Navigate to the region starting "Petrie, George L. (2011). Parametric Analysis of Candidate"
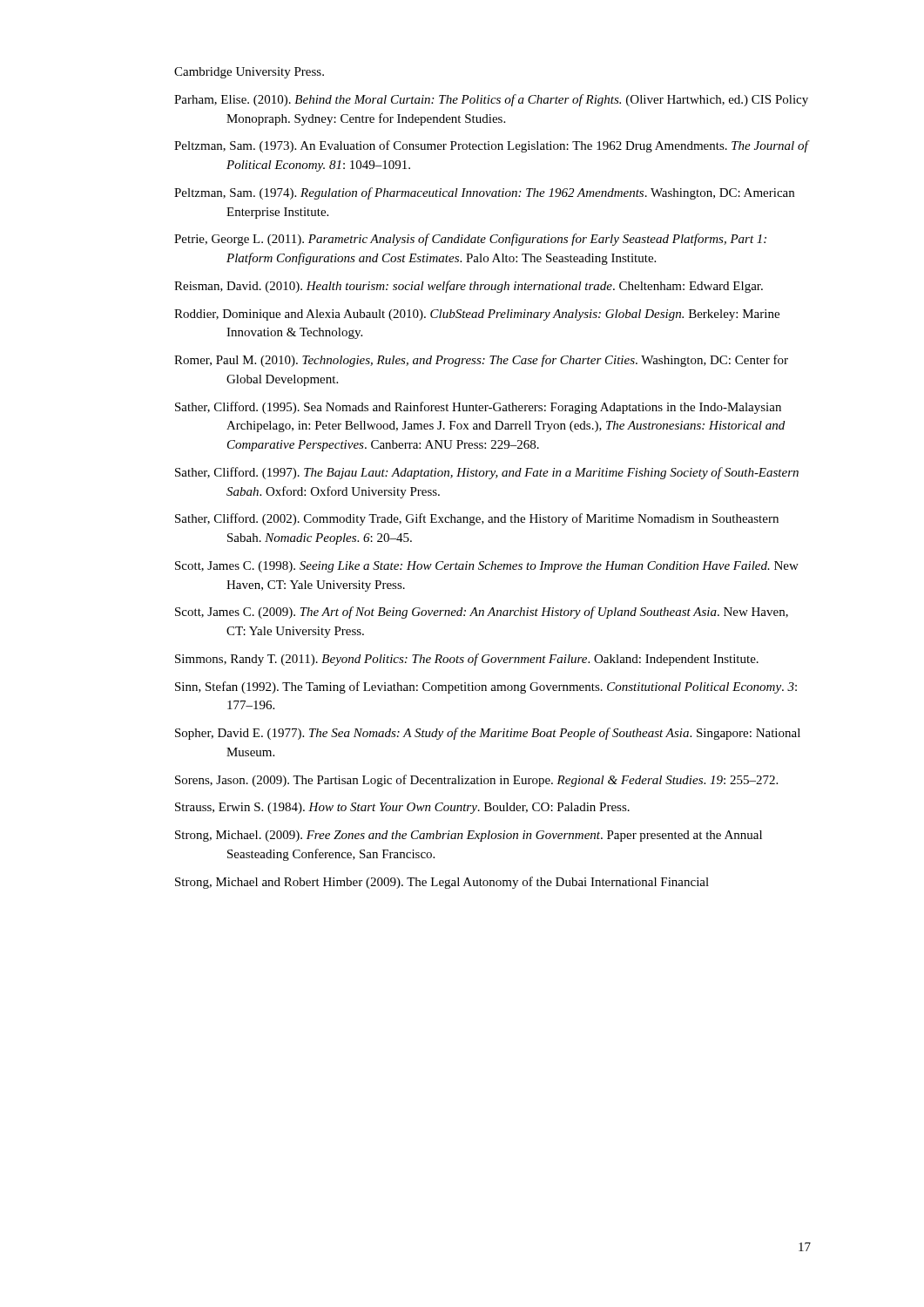 (x=471, y=248)
